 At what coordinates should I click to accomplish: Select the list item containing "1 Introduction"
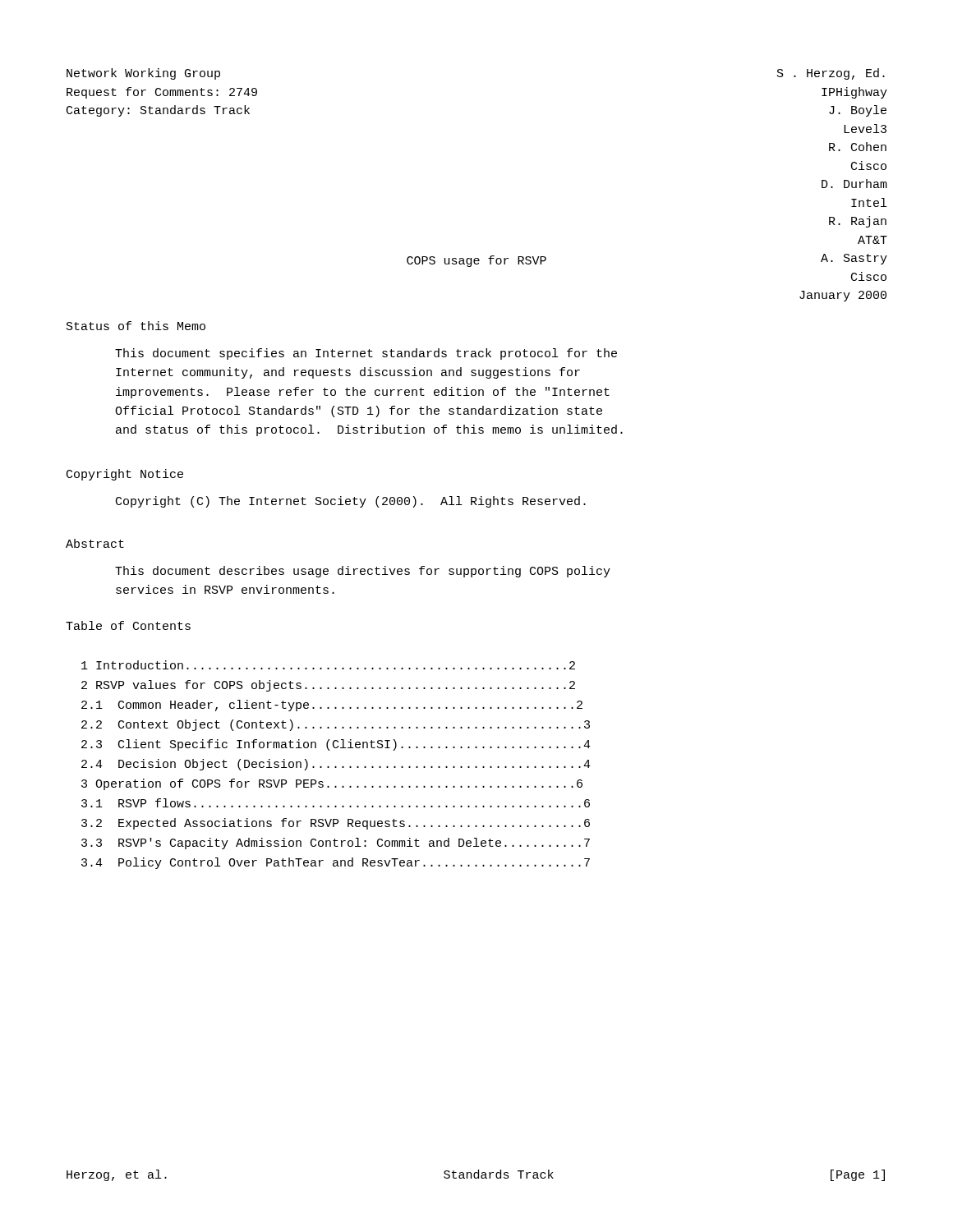tap(321, 667)
